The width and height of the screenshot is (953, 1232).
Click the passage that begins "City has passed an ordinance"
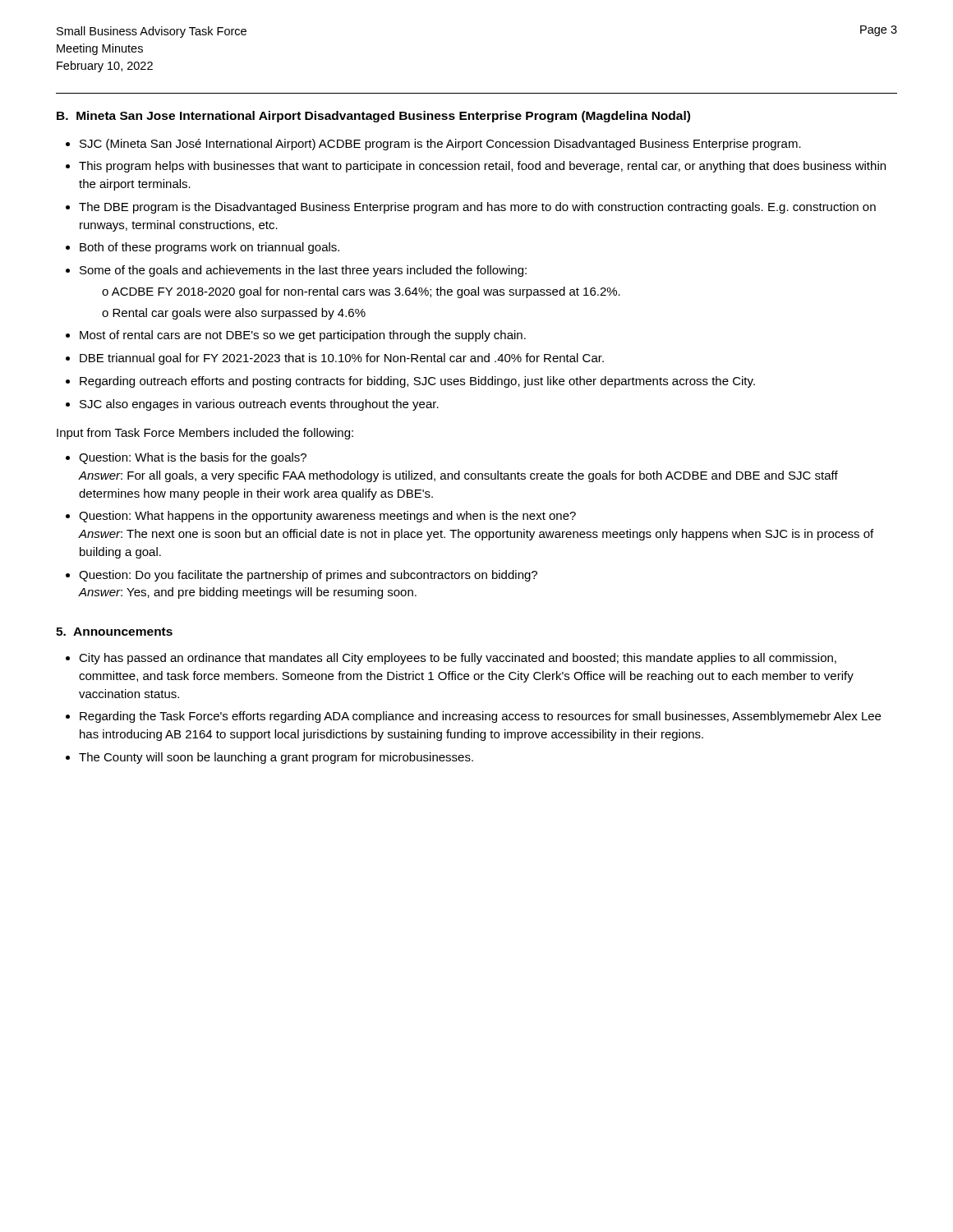466,676
